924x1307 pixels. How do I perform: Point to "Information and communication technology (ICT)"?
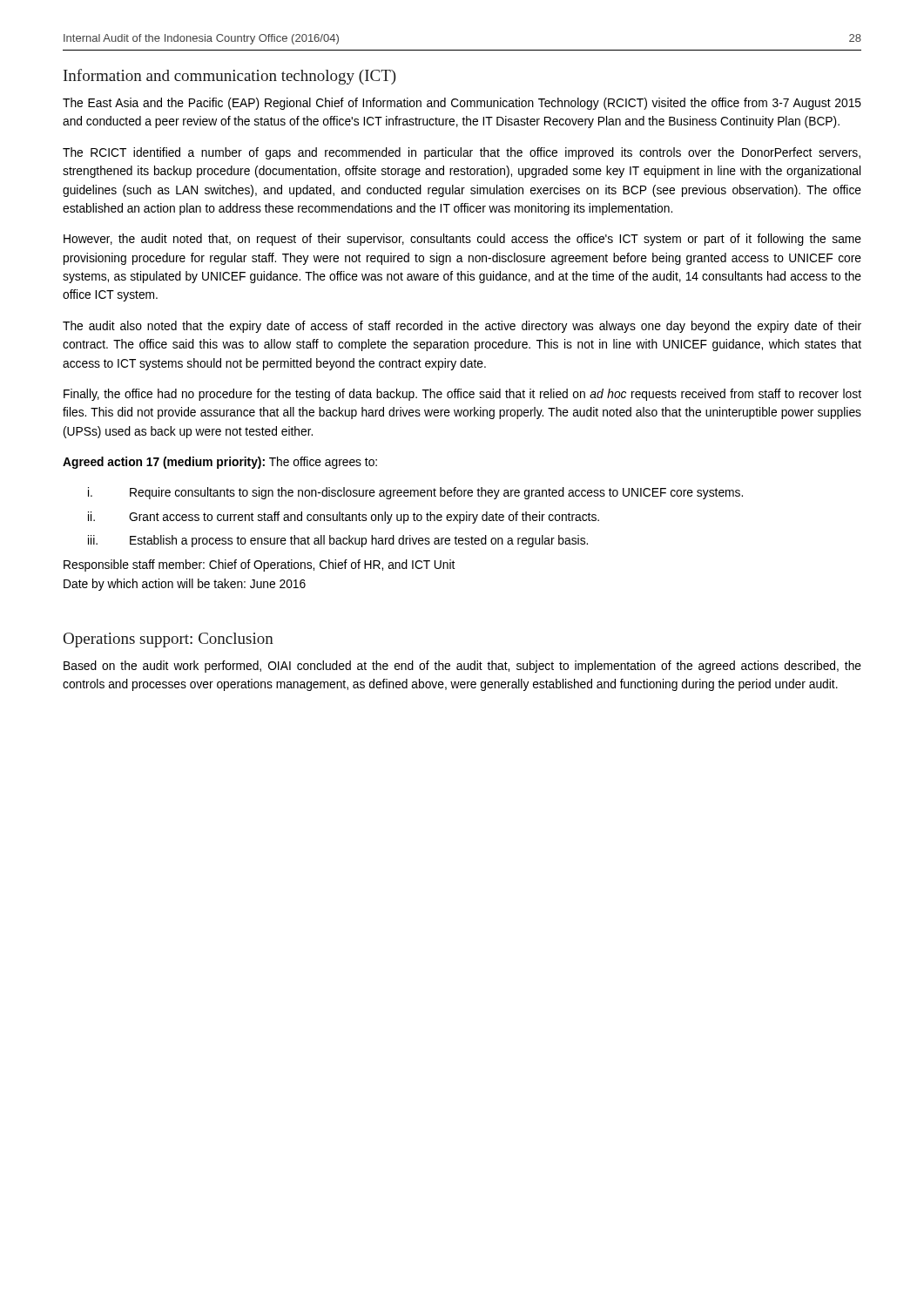coord(230,75)
